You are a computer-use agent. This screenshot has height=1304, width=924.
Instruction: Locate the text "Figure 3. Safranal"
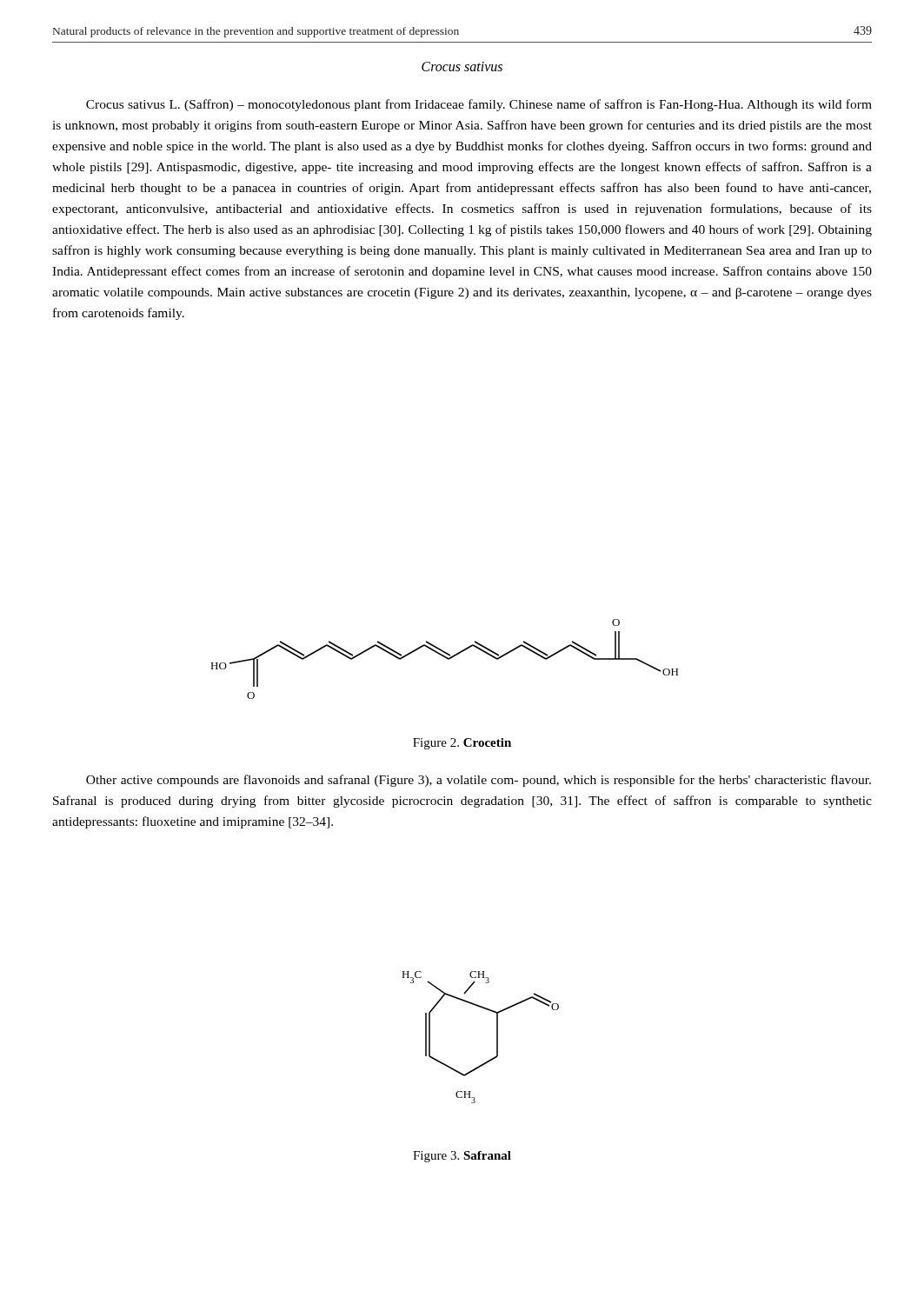point(462,1155)
